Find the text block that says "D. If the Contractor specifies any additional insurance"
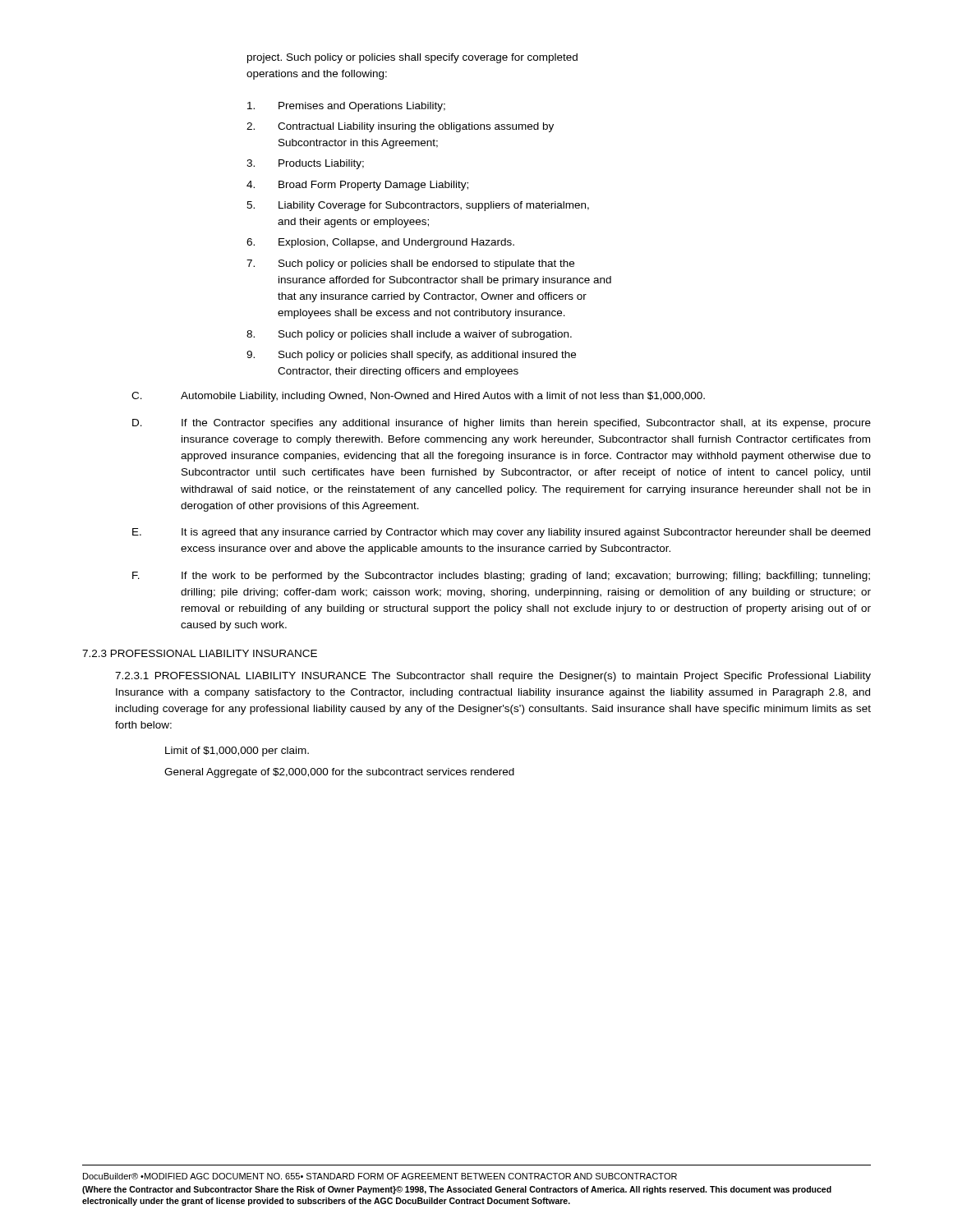The height and width of the screenshot is (1232, 953). click(x=476, y=464)
